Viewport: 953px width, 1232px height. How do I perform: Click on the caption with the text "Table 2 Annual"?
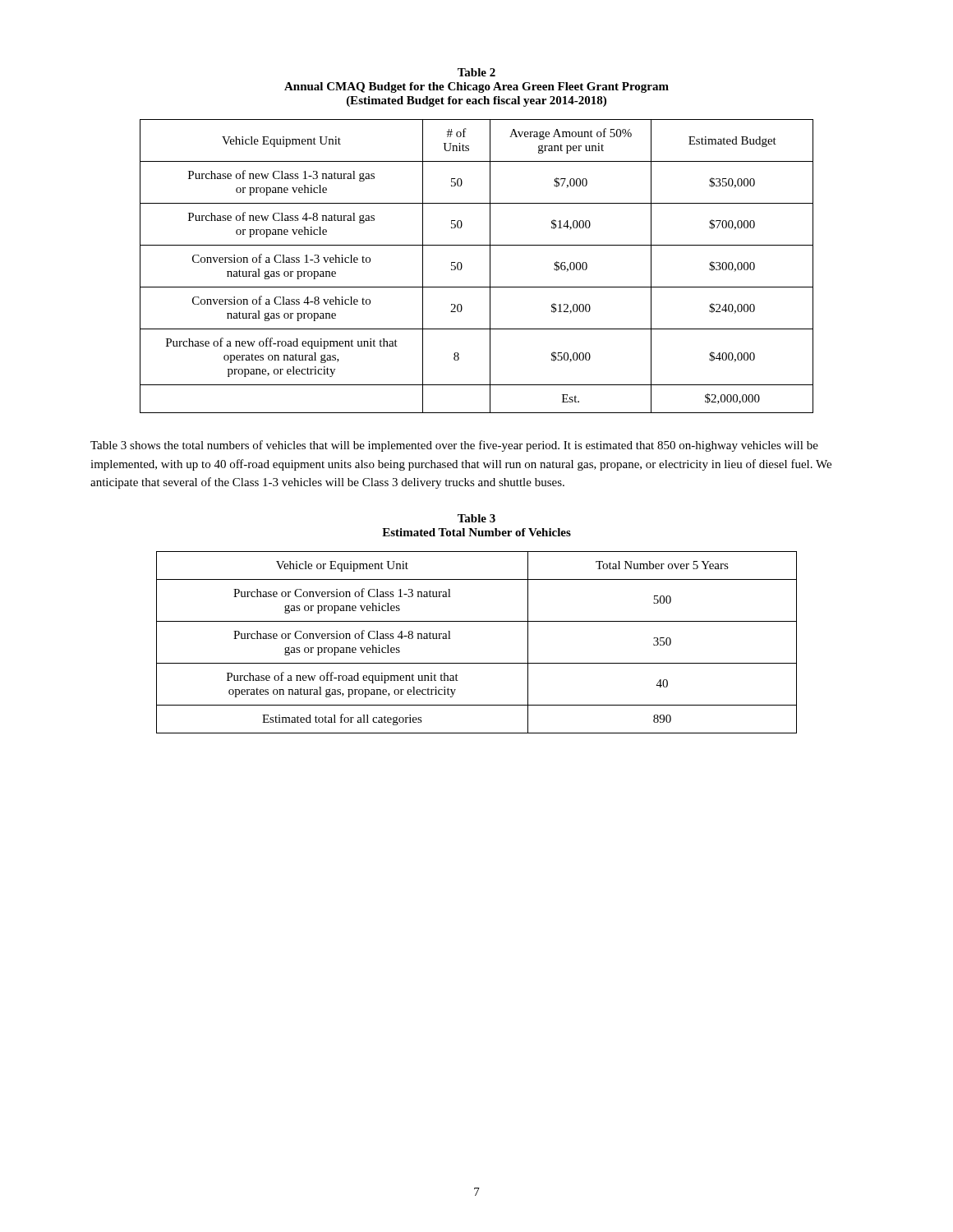pos(476,87)
